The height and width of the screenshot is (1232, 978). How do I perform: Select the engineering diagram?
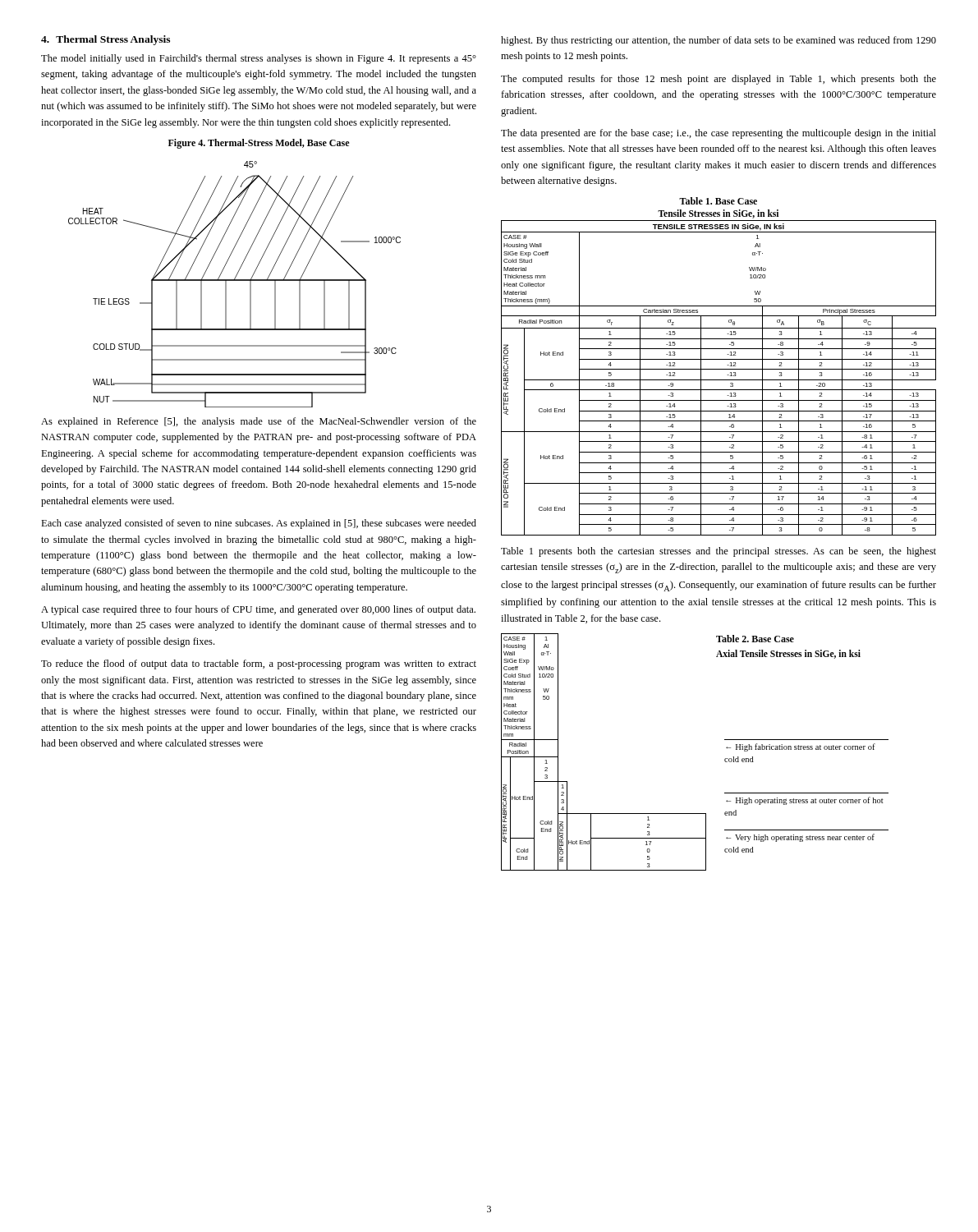tap(259, 280)
